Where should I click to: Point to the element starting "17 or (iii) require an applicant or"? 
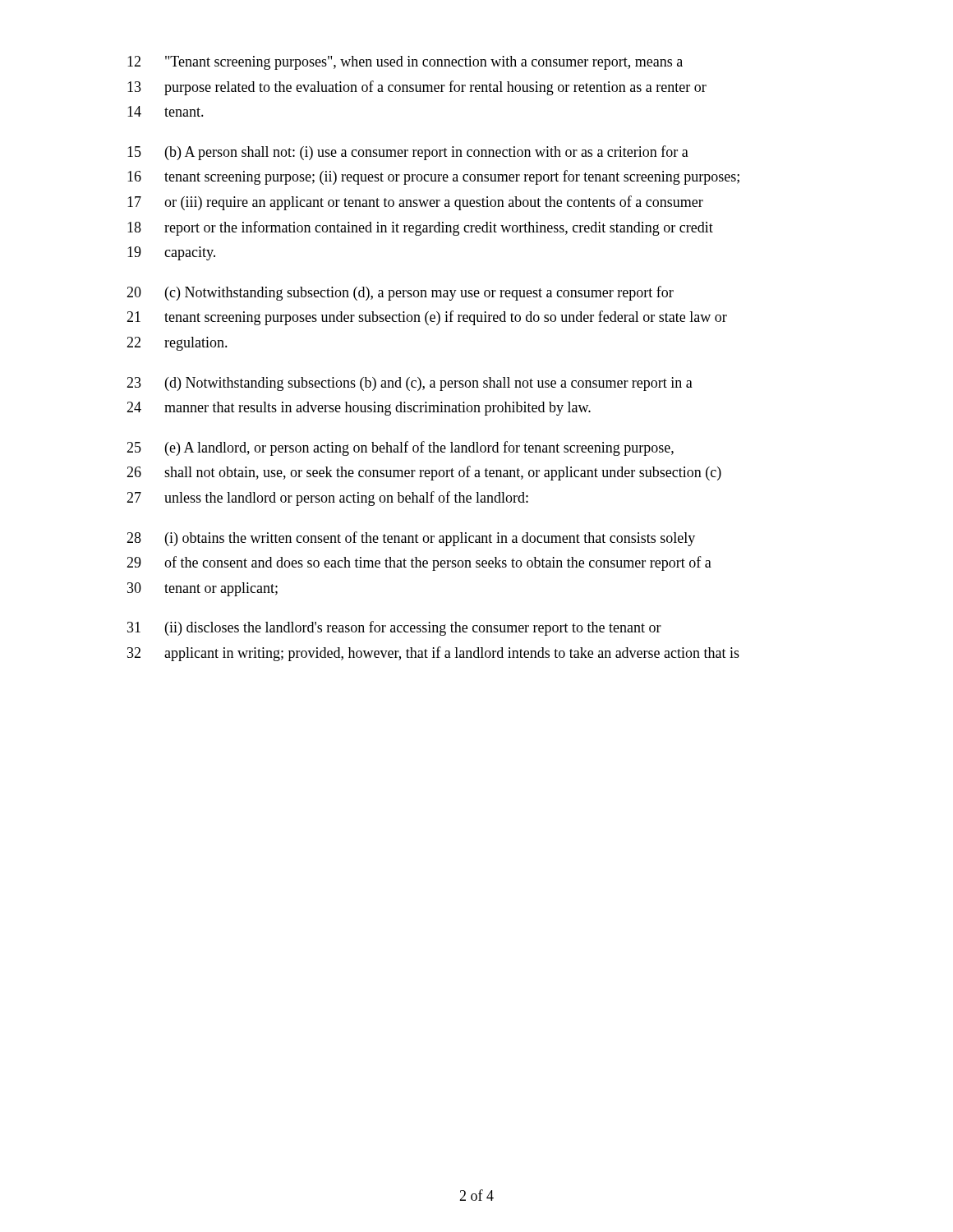pyautogui.click(x=485, y=202)
